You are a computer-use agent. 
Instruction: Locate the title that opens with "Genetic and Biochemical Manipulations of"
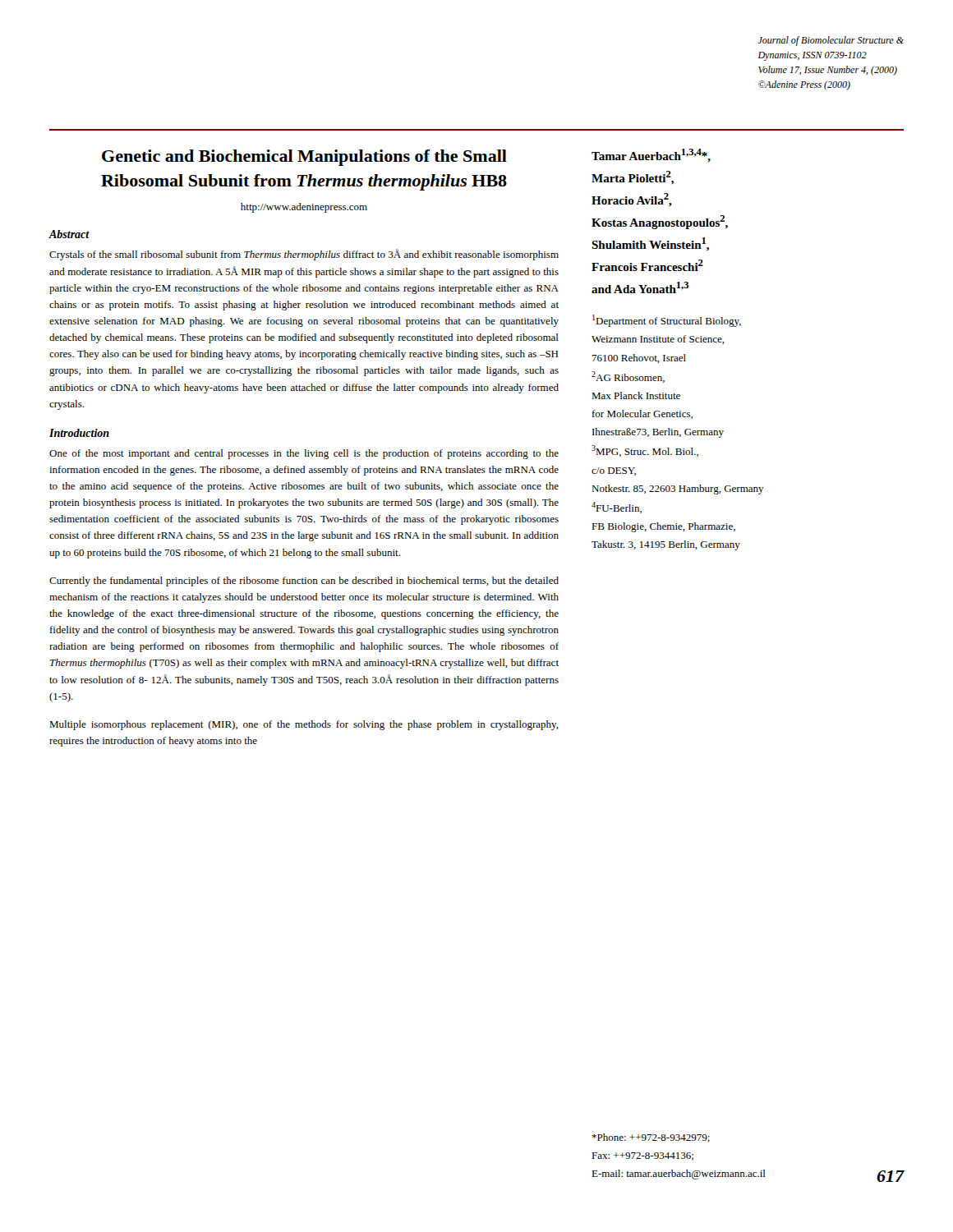[304, 168]
